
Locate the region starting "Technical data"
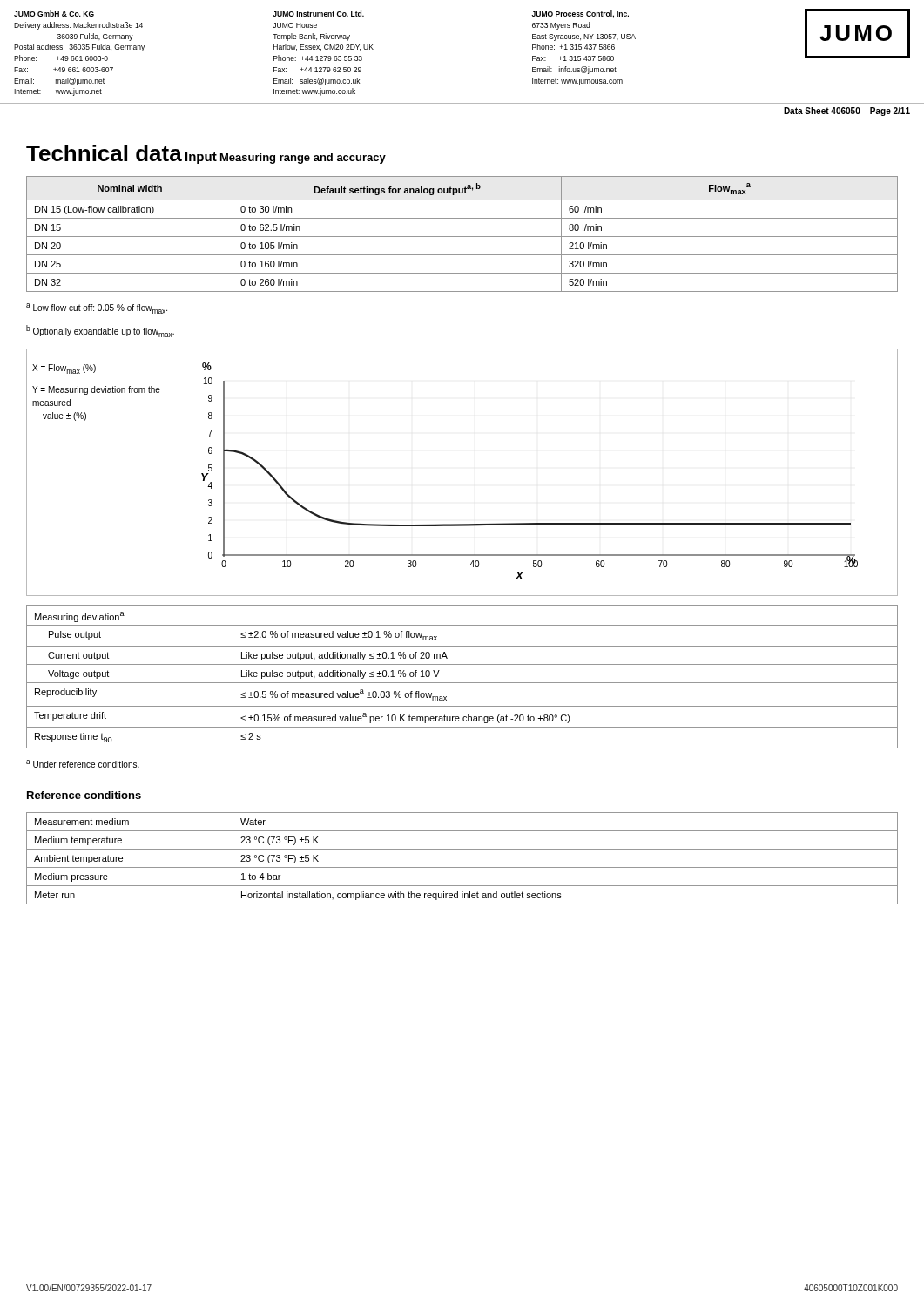[x=104, y=154]
